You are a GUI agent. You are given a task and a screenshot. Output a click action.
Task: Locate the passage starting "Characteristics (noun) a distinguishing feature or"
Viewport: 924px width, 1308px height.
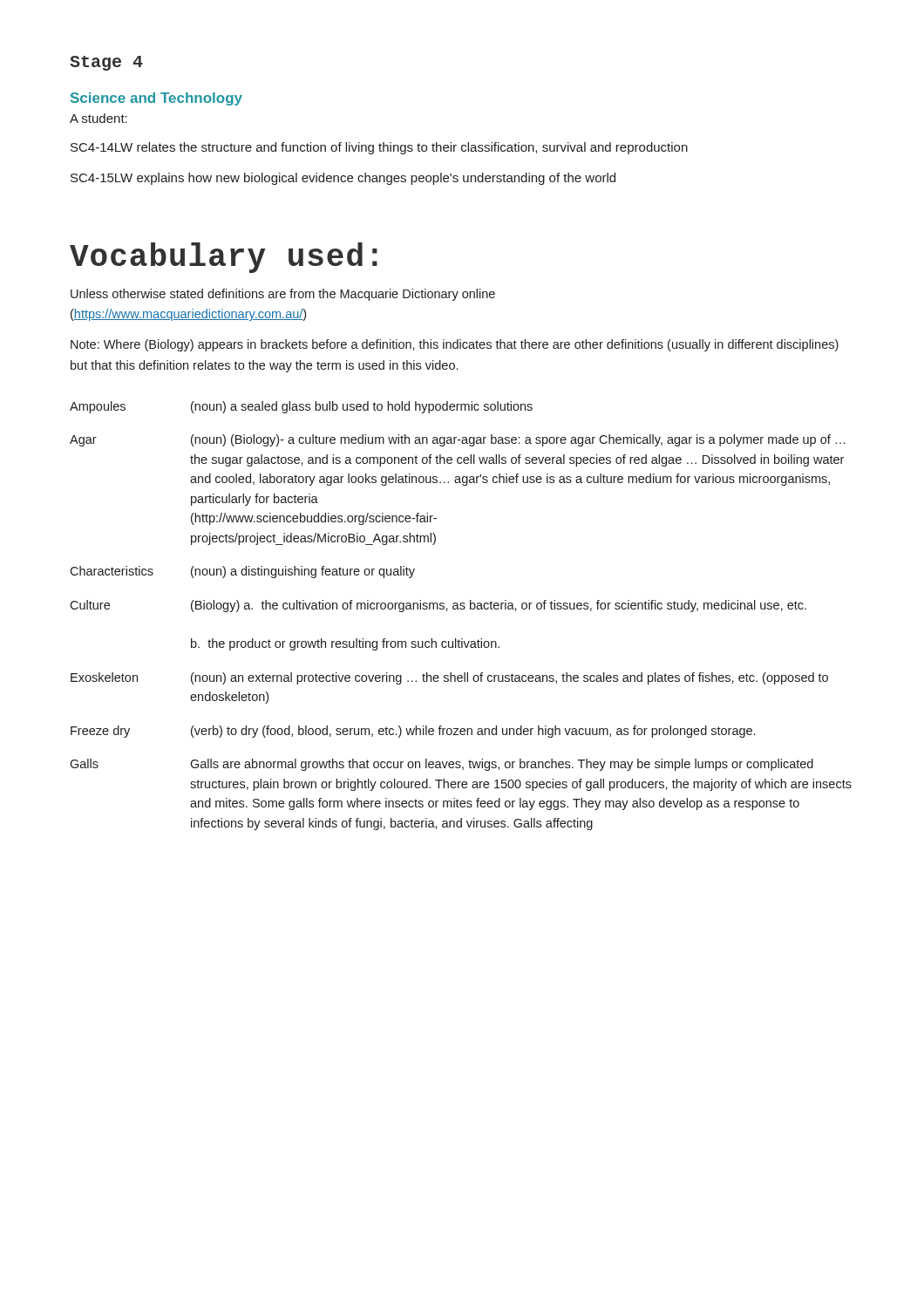click(242, 572)
